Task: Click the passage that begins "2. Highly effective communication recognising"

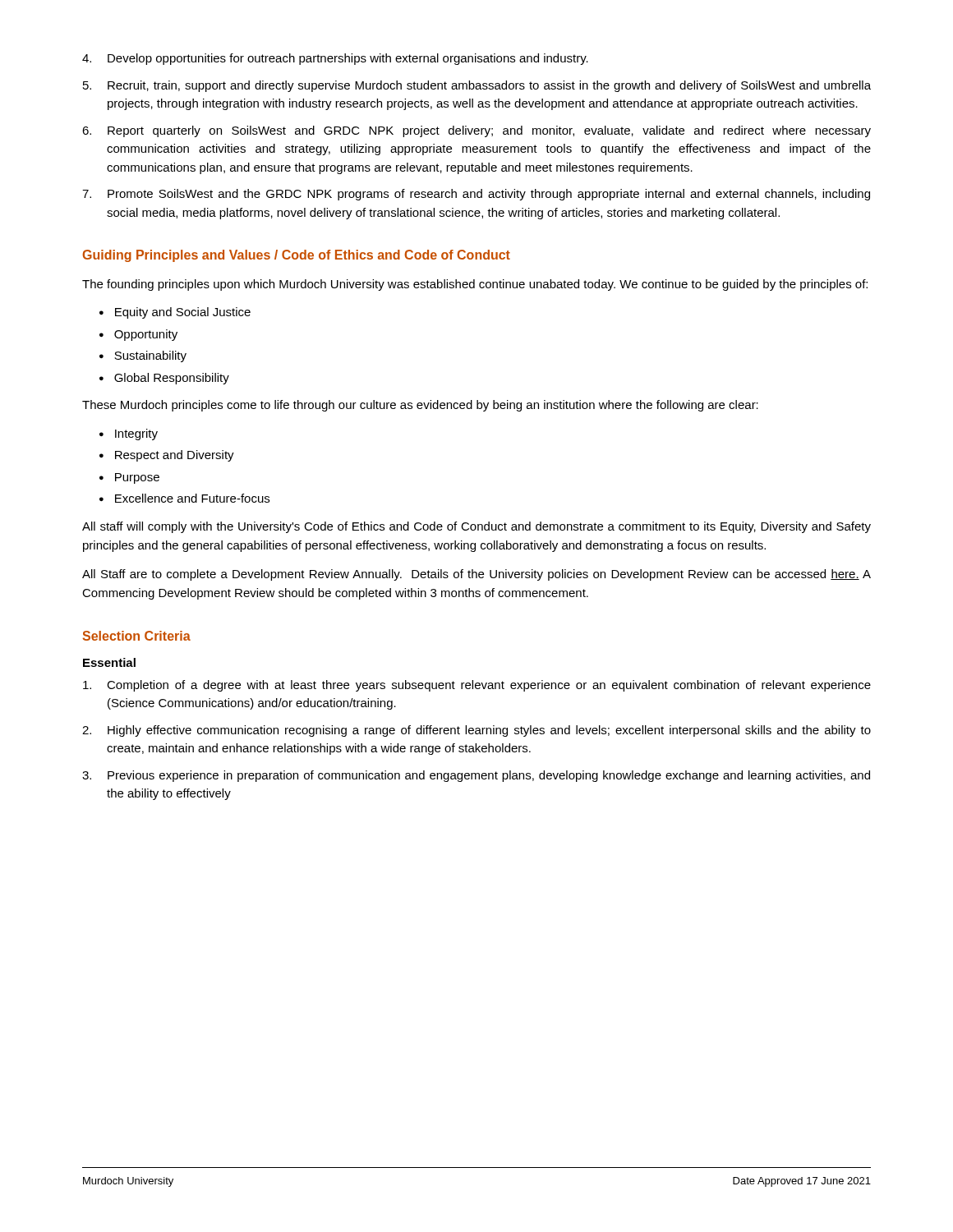Action: (x=476, y=739)
